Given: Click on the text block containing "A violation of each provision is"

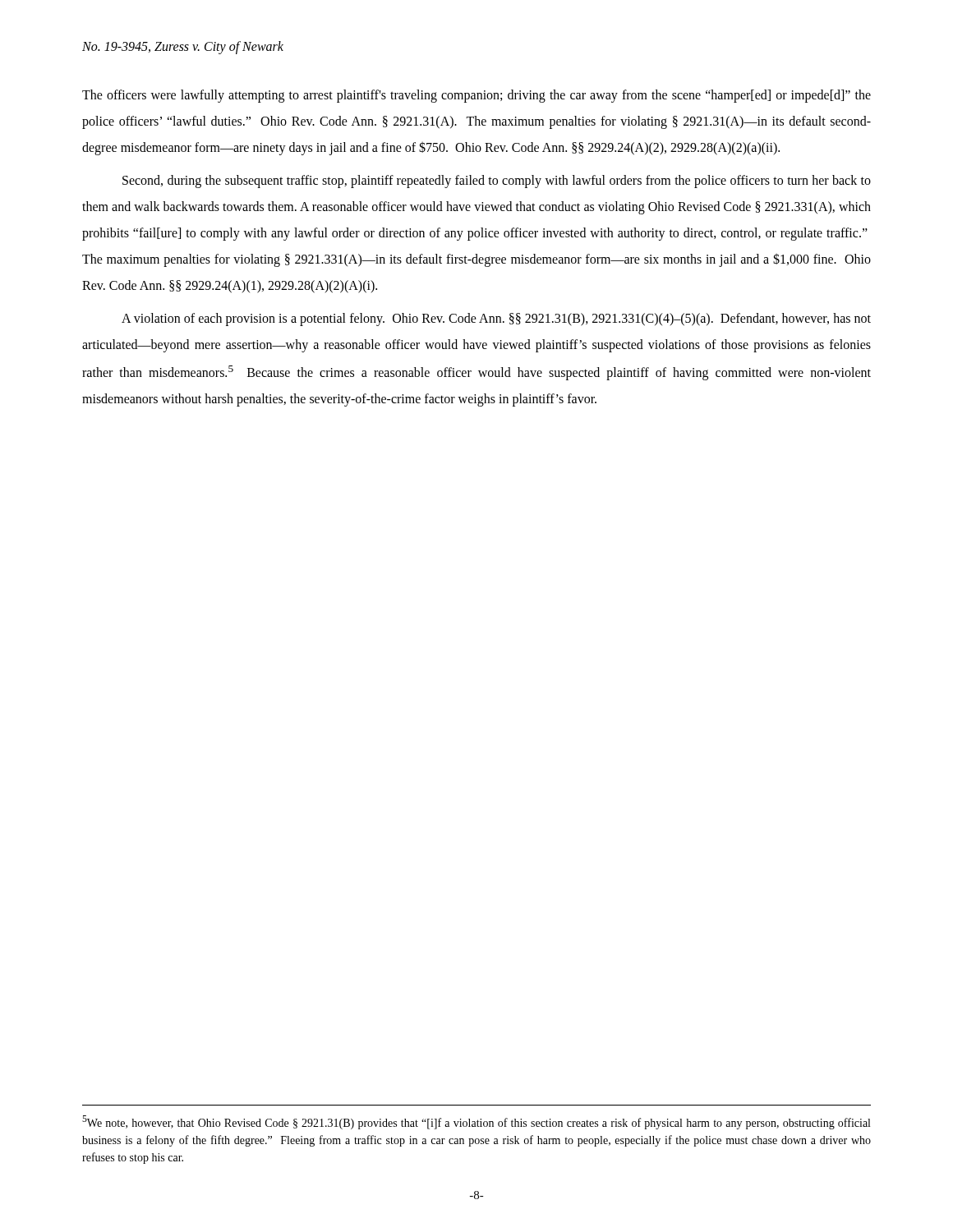Looking at the screenshot, I should (x=476, y=359).
